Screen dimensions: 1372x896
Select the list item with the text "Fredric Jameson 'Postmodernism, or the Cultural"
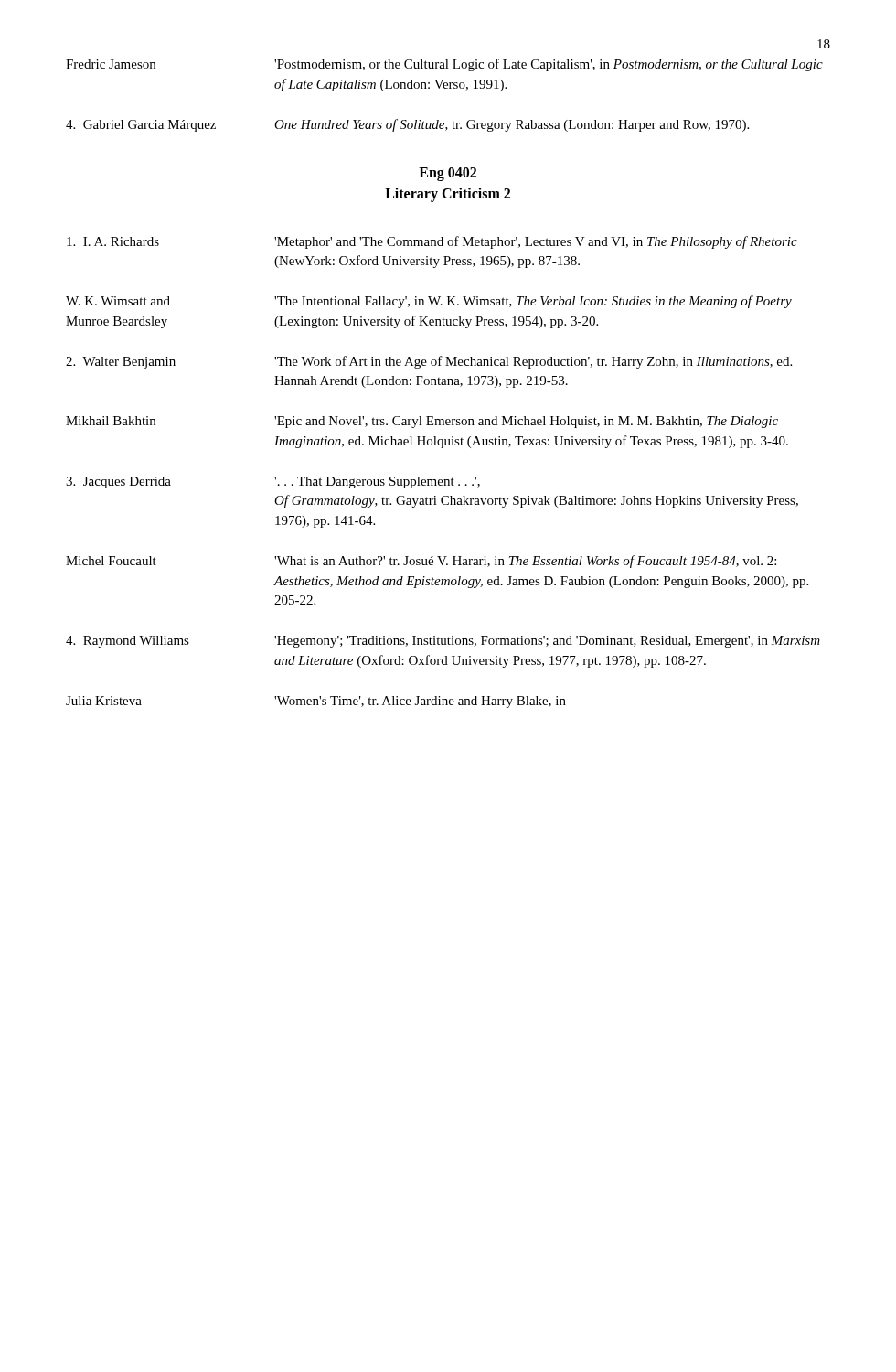click(448, 75)
